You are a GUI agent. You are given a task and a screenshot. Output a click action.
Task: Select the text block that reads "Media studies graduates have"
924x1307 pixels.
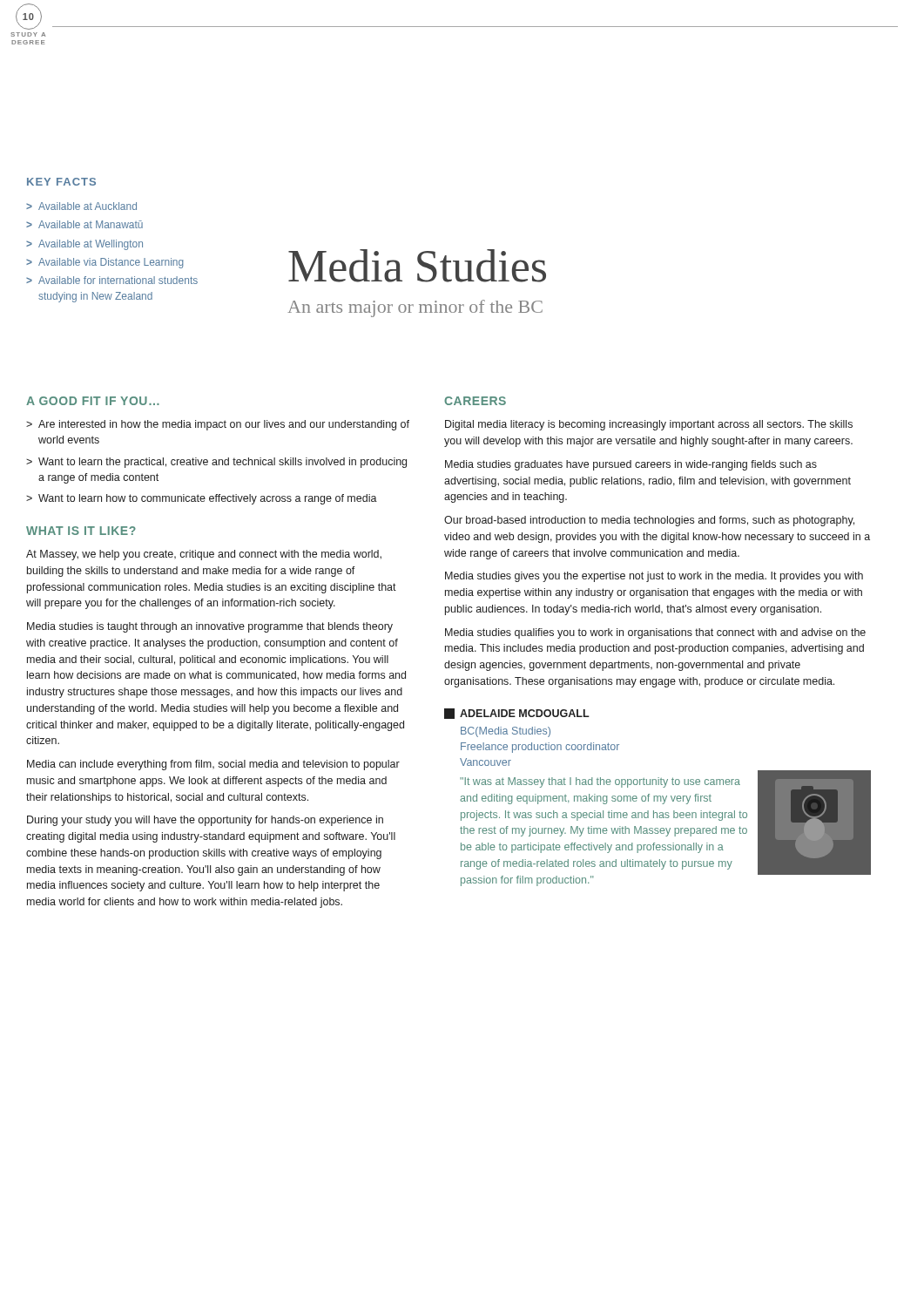point(647,481)
